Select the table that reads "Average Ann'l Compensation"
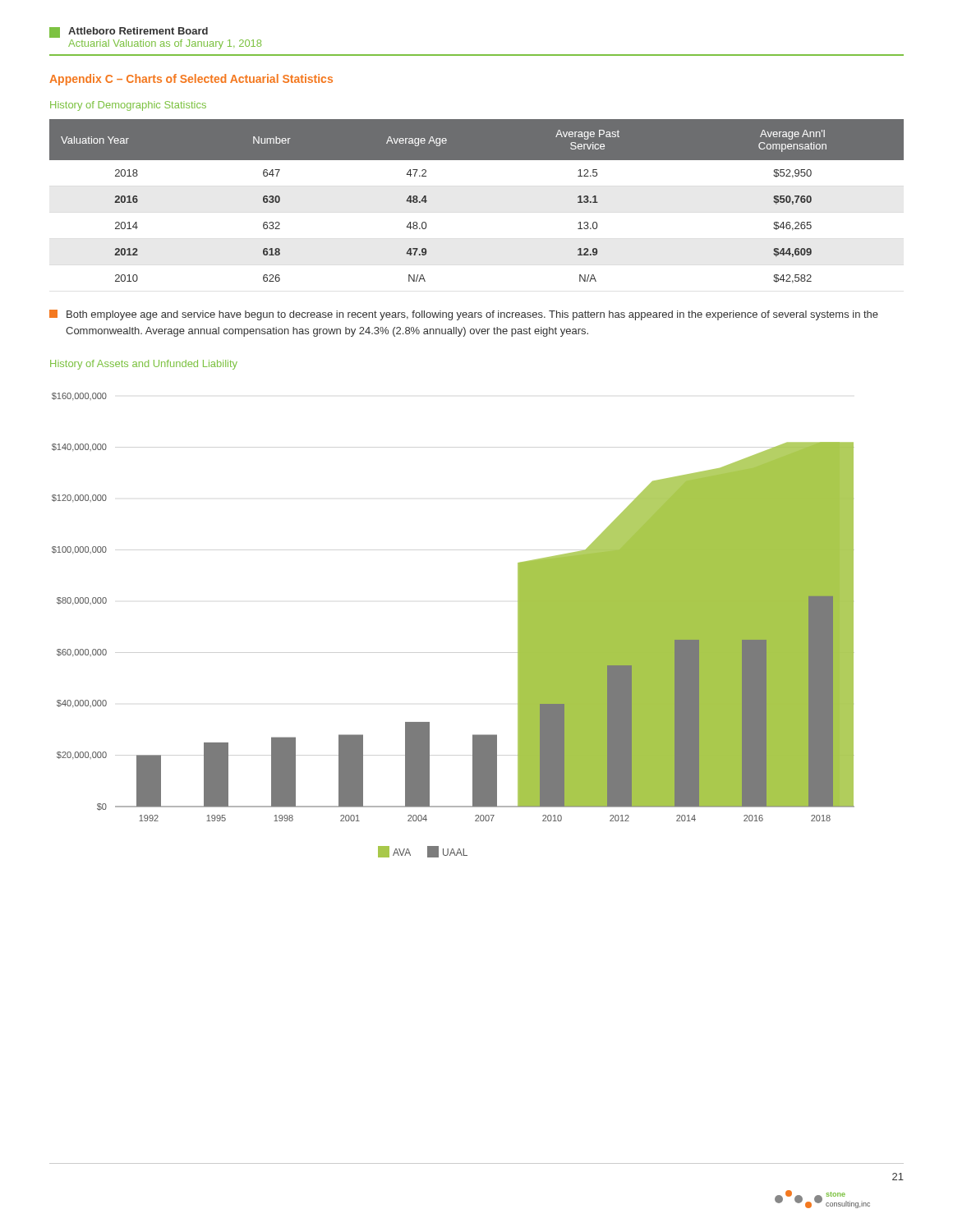 tap(476, 205)
